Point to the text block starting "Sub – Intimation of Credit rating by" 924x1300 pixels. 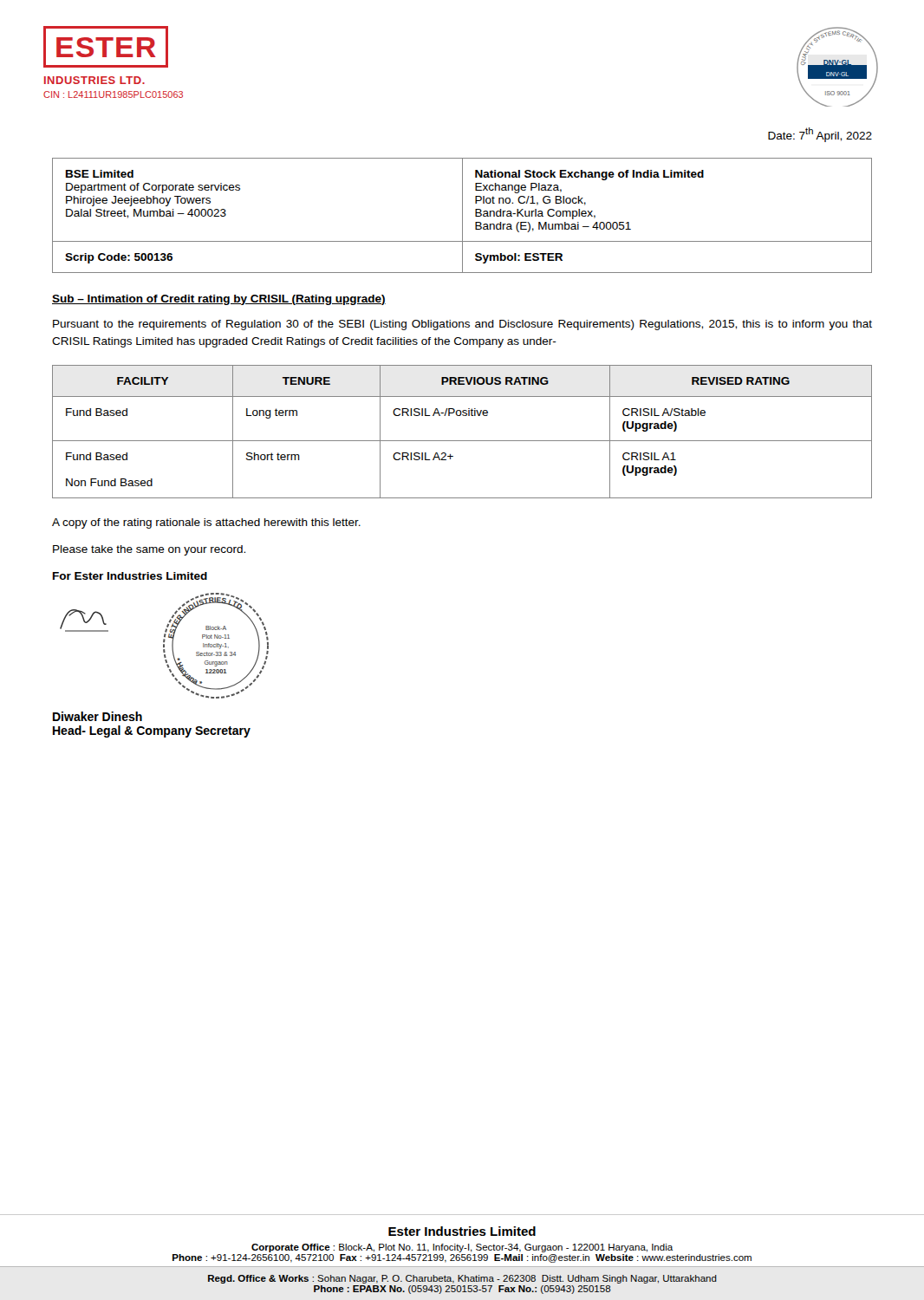point(219,298)
